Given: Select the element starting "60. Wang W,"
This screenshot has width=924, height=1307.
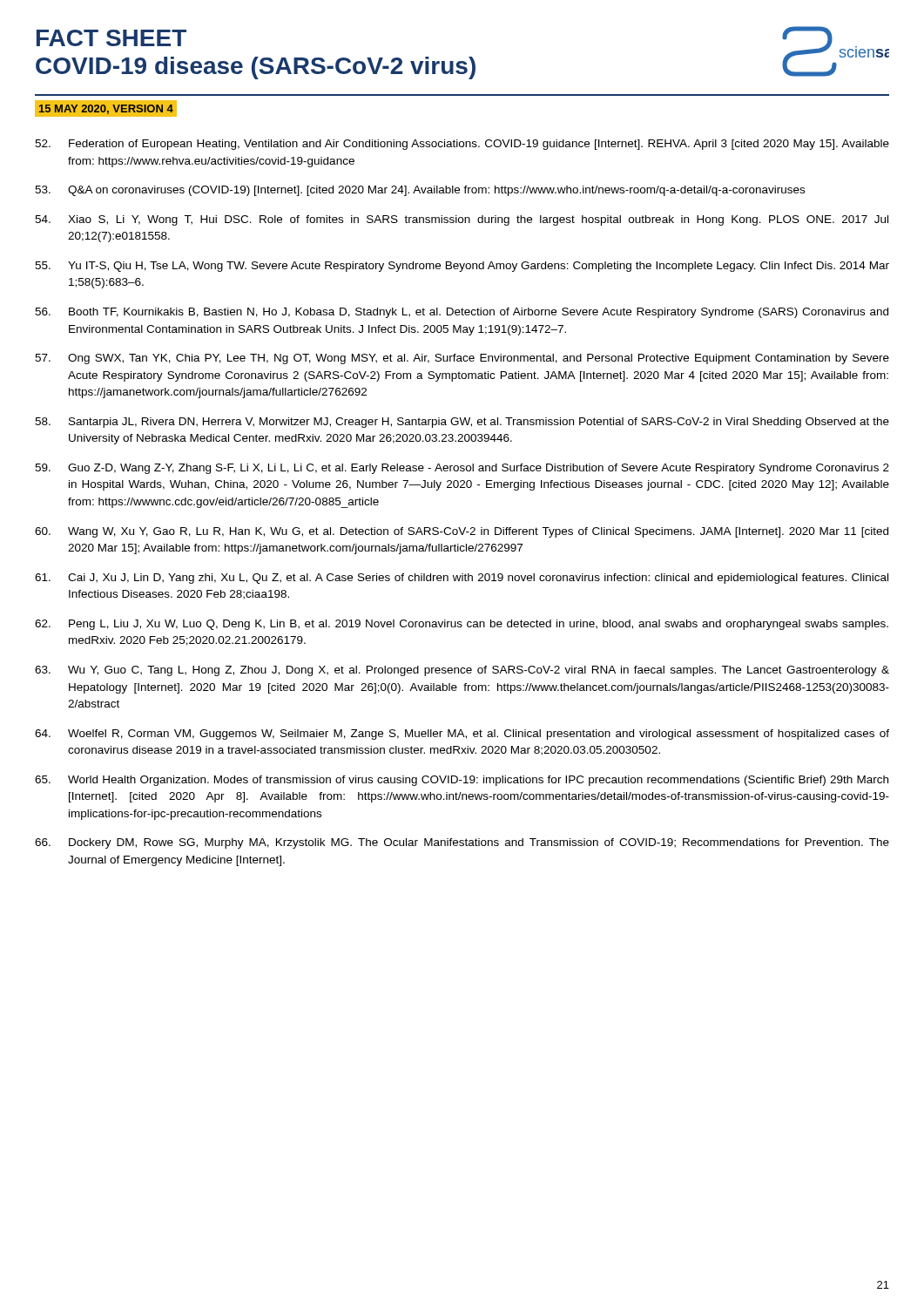Looking at the screenshot, I should pos(462,539).
